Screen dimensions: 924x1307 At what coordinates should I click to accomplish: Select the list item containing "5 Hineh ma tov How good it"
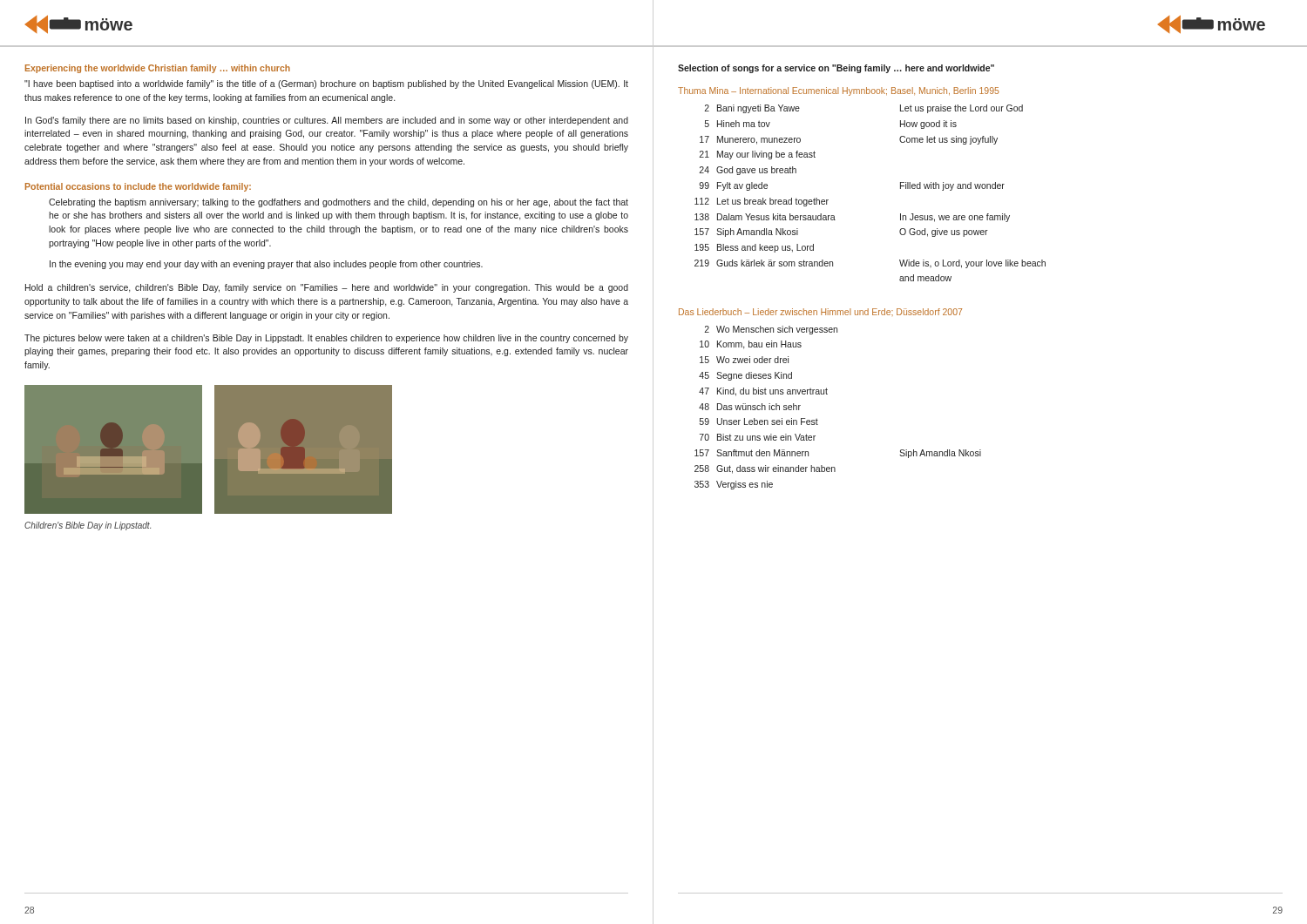click(x=738, y=124)
